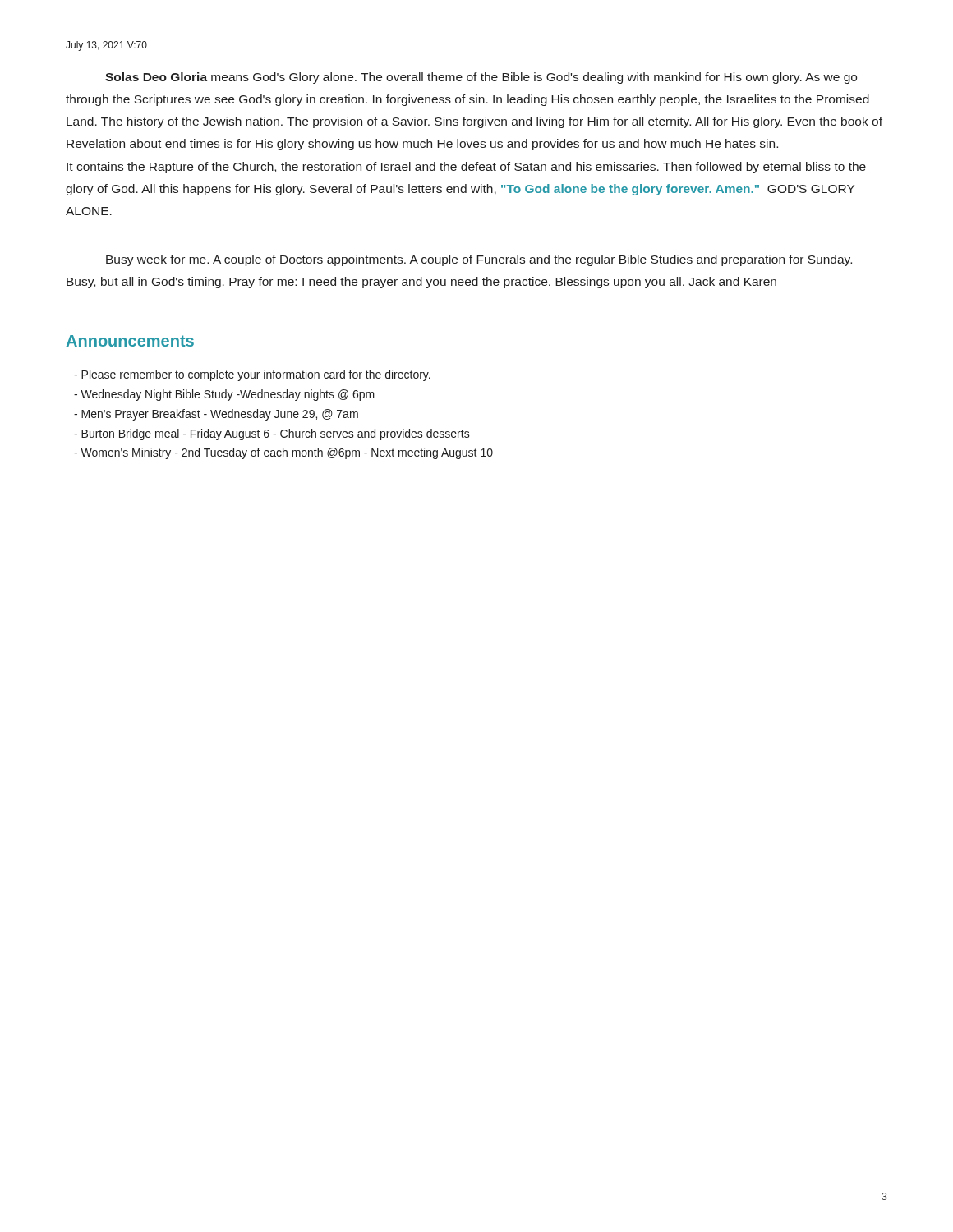Navigate to the block starting "Busy week for me. A"
The image size is (953, 1232).
click(476, 270)
